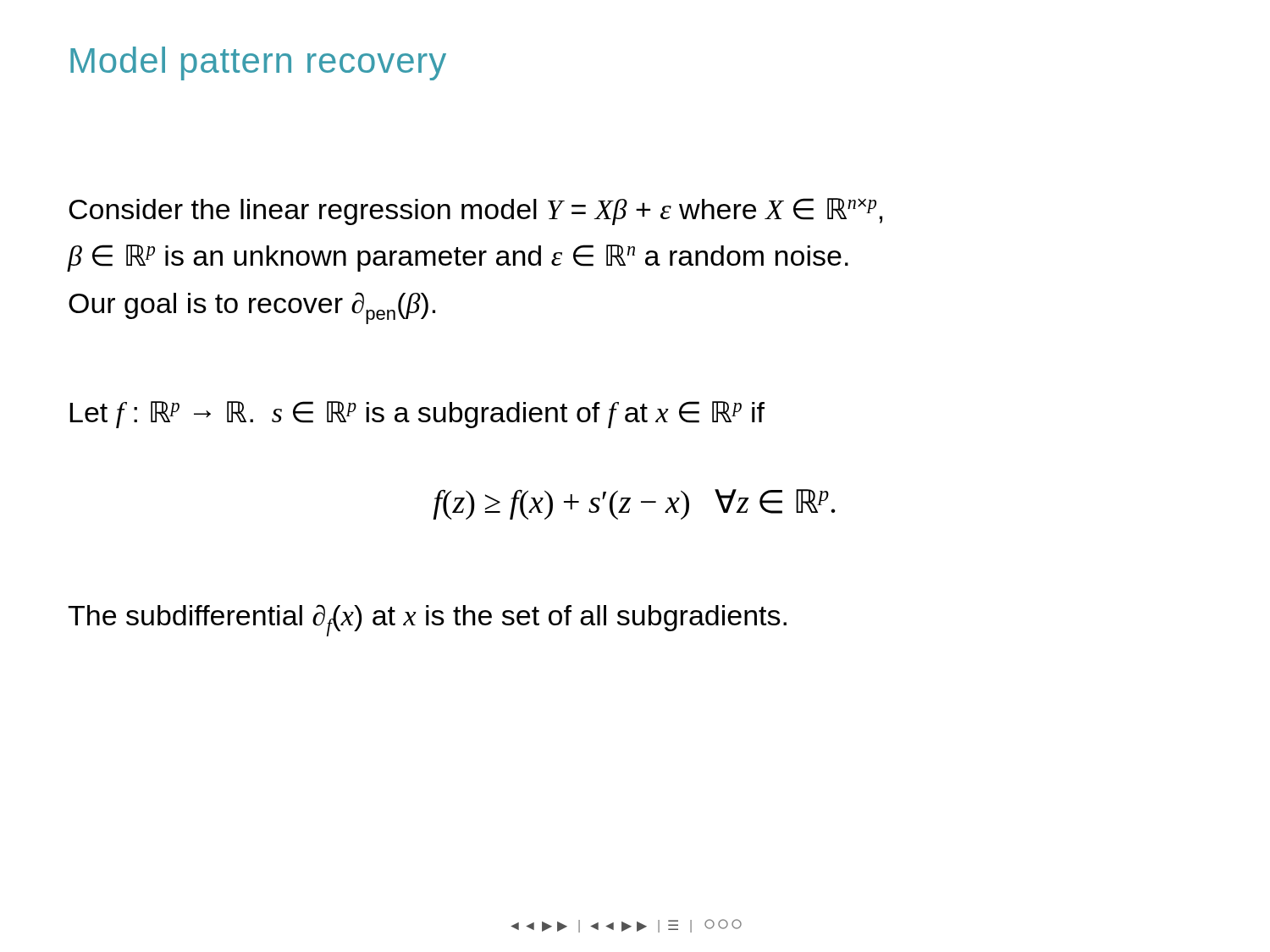
Task: Locate the block starting "Consider the linear regression"
Action: coord(476,258)
